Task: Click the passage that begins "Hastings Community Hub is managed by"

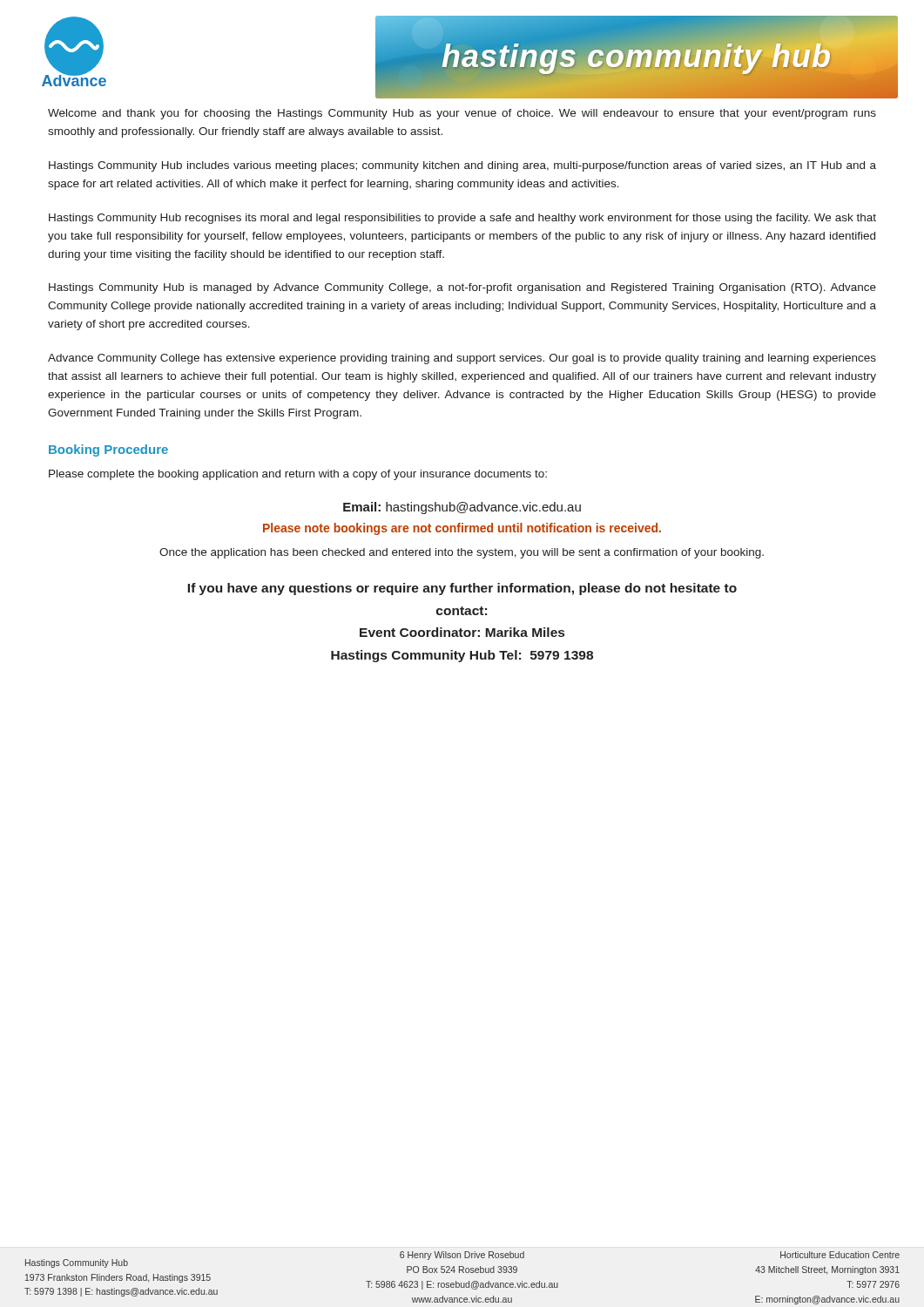Action: pyautogui.click(x=462, y=306)
